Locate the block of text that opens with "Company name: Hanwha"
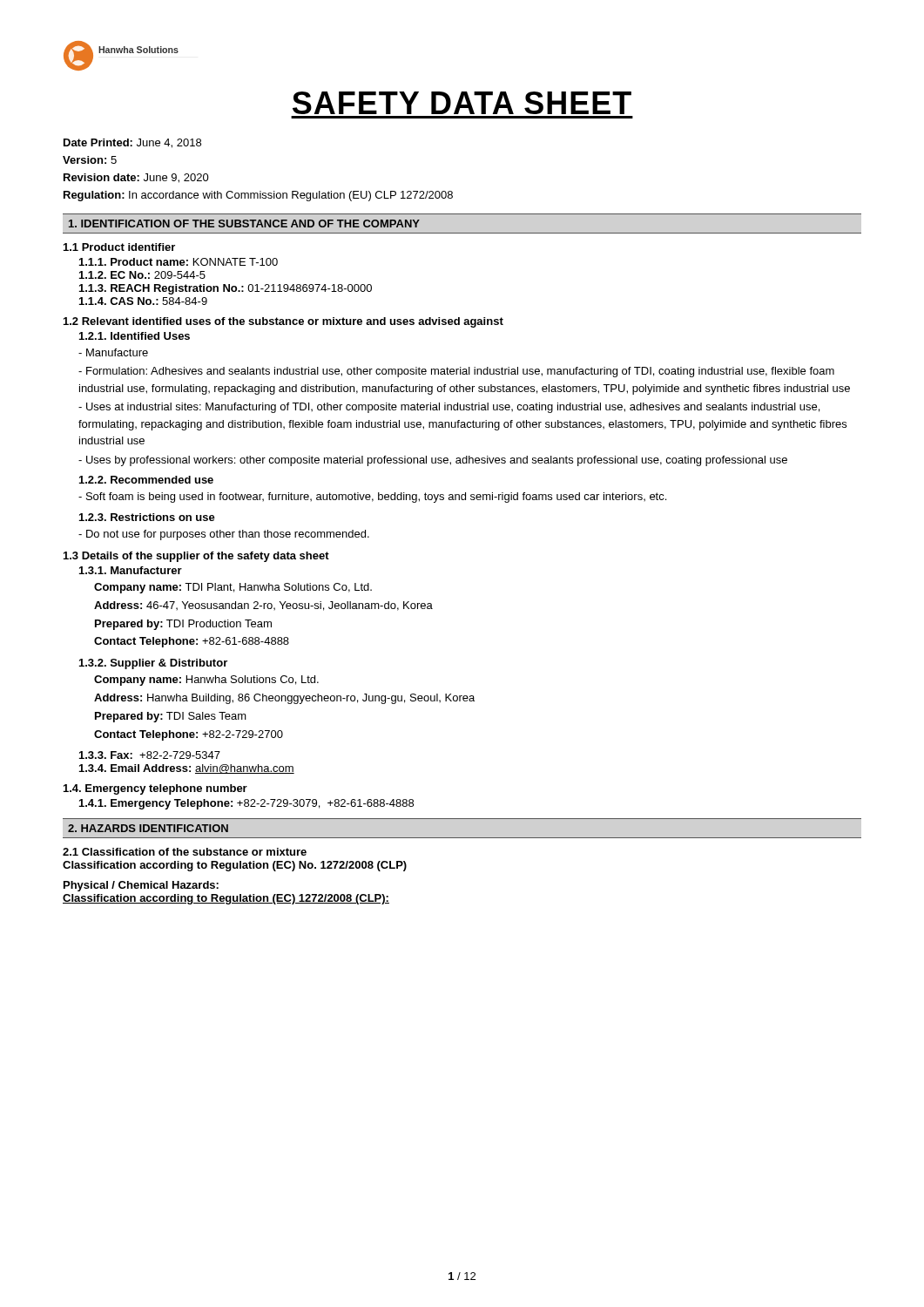 [x=284, y=707]
